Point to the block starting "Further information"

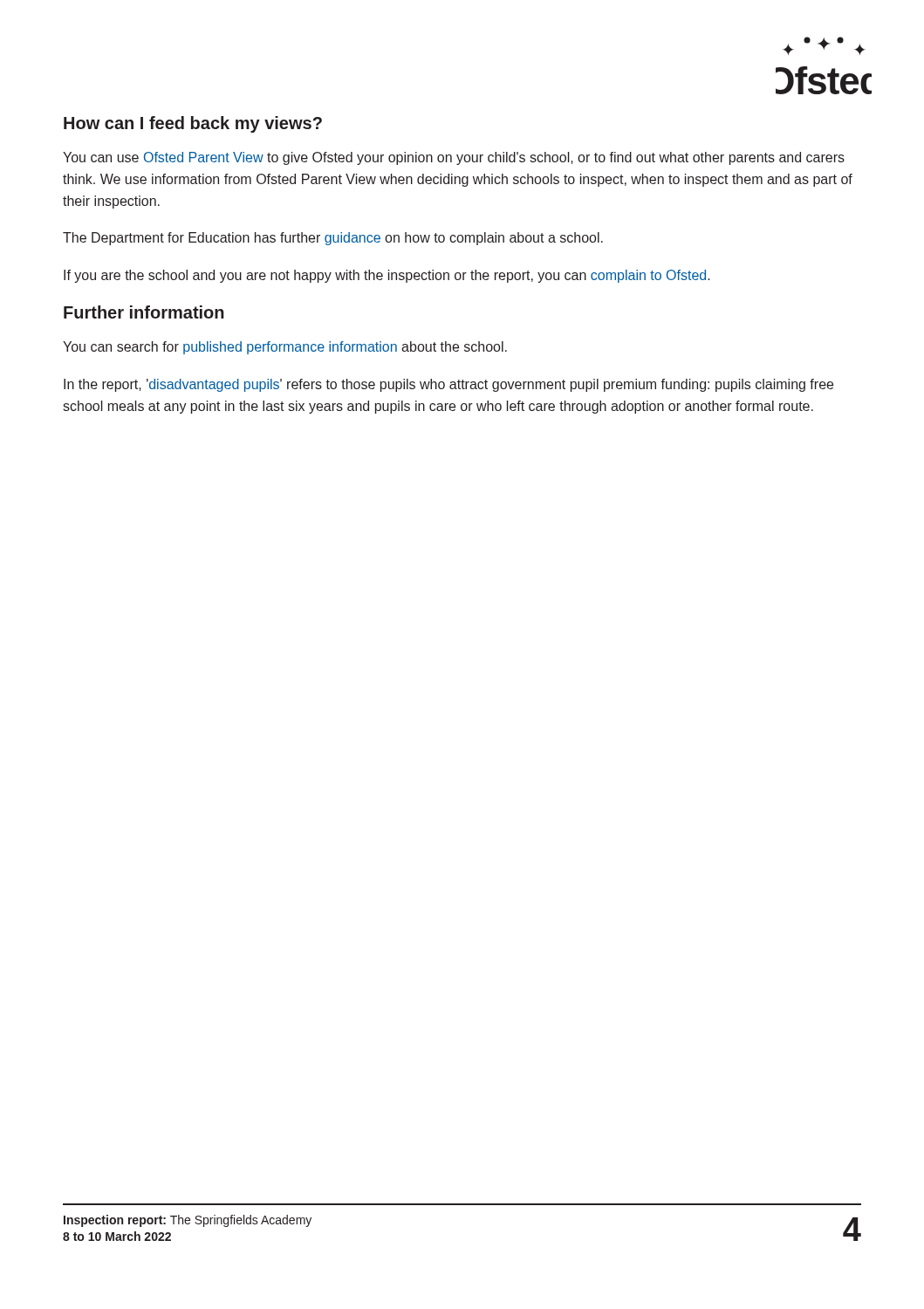144,312
